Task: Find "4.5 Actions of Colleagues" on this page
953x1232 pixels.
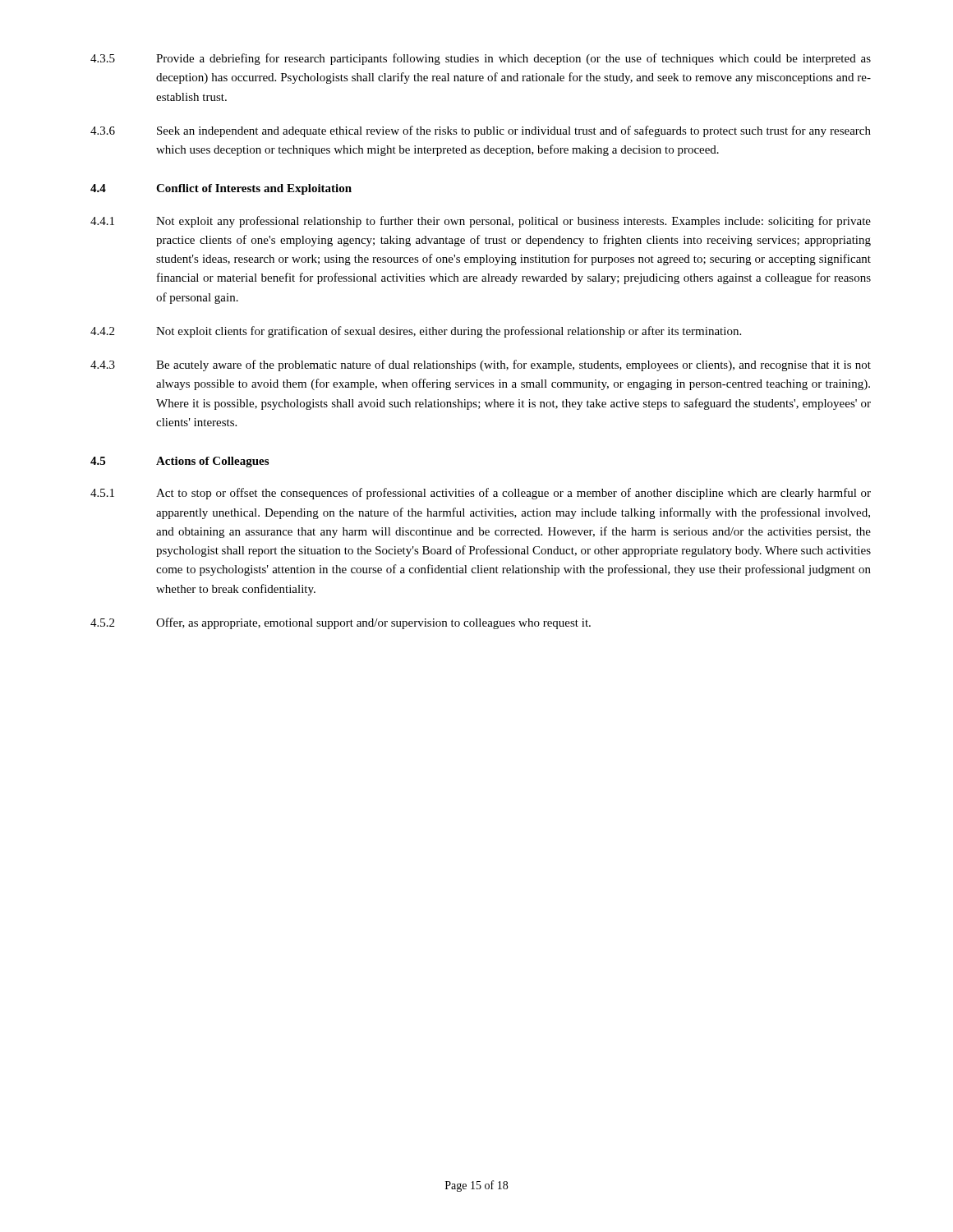Action: tap(180, 461)
